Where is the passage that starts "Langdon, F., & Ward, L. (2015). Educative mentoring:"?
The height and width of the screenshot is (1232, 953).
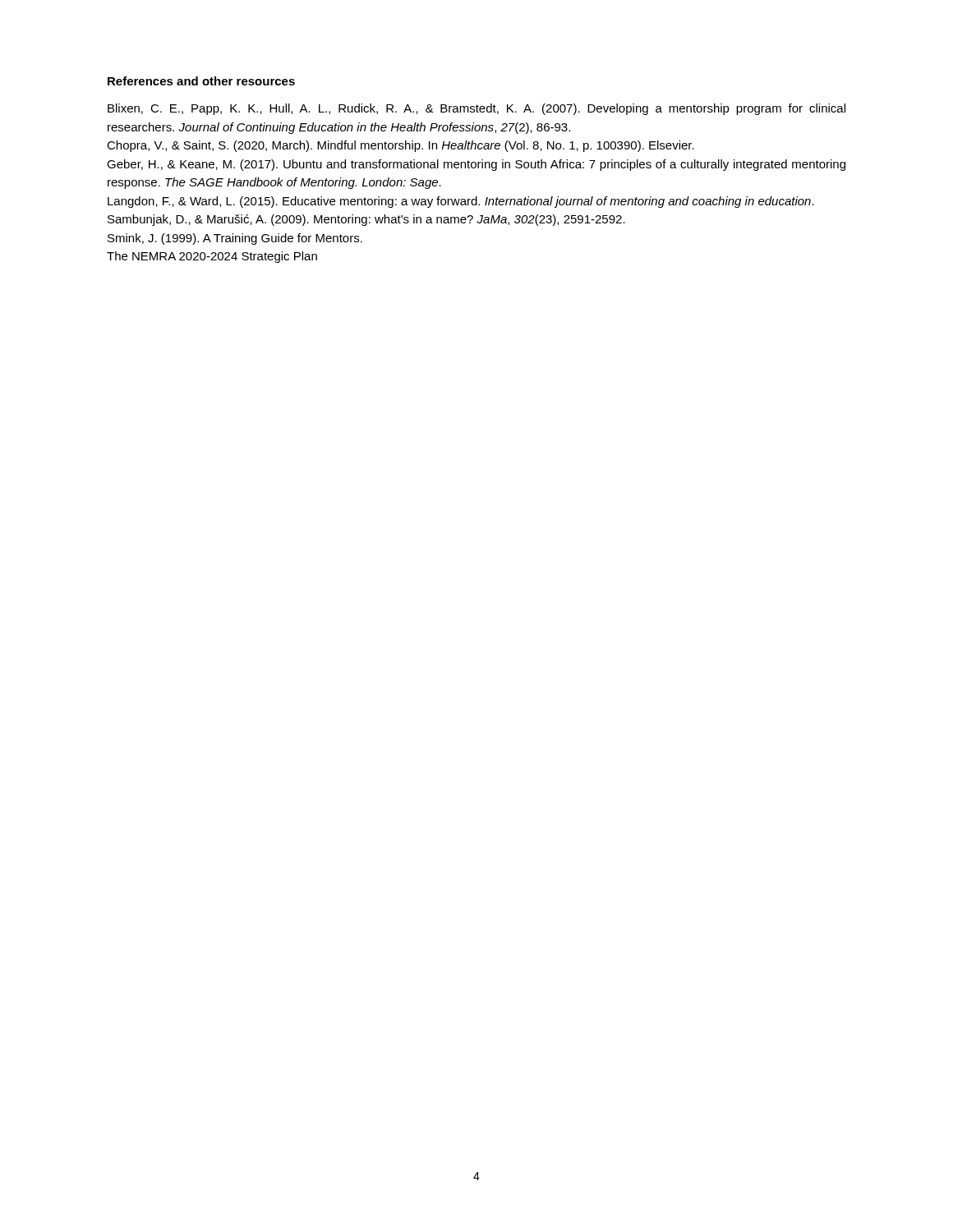click(x=461, y=200)
